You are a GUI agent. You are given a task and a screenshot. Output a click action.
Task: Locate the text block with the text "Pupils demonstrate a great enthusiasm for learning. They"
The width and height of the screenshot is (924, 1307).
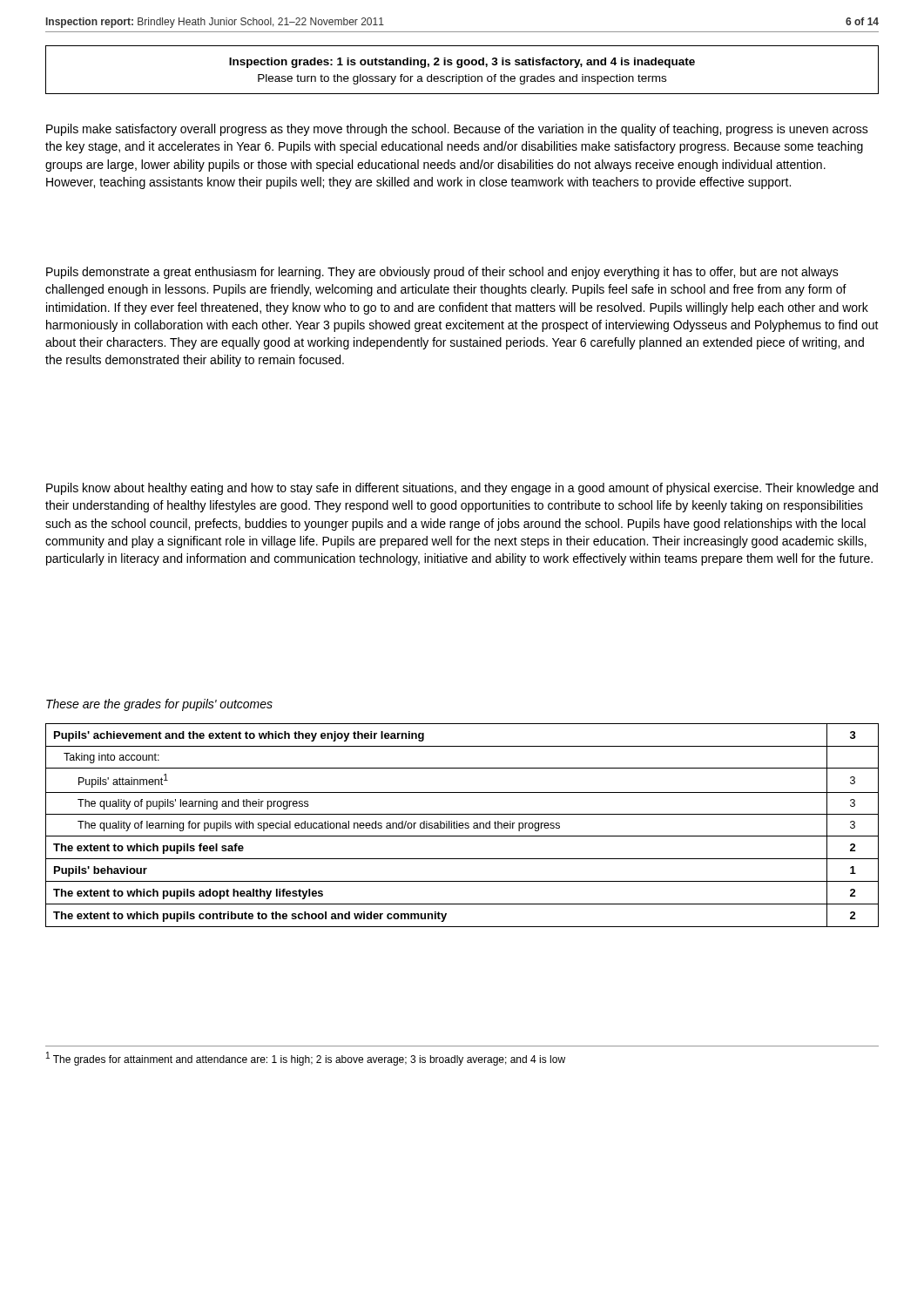[462, 316]
